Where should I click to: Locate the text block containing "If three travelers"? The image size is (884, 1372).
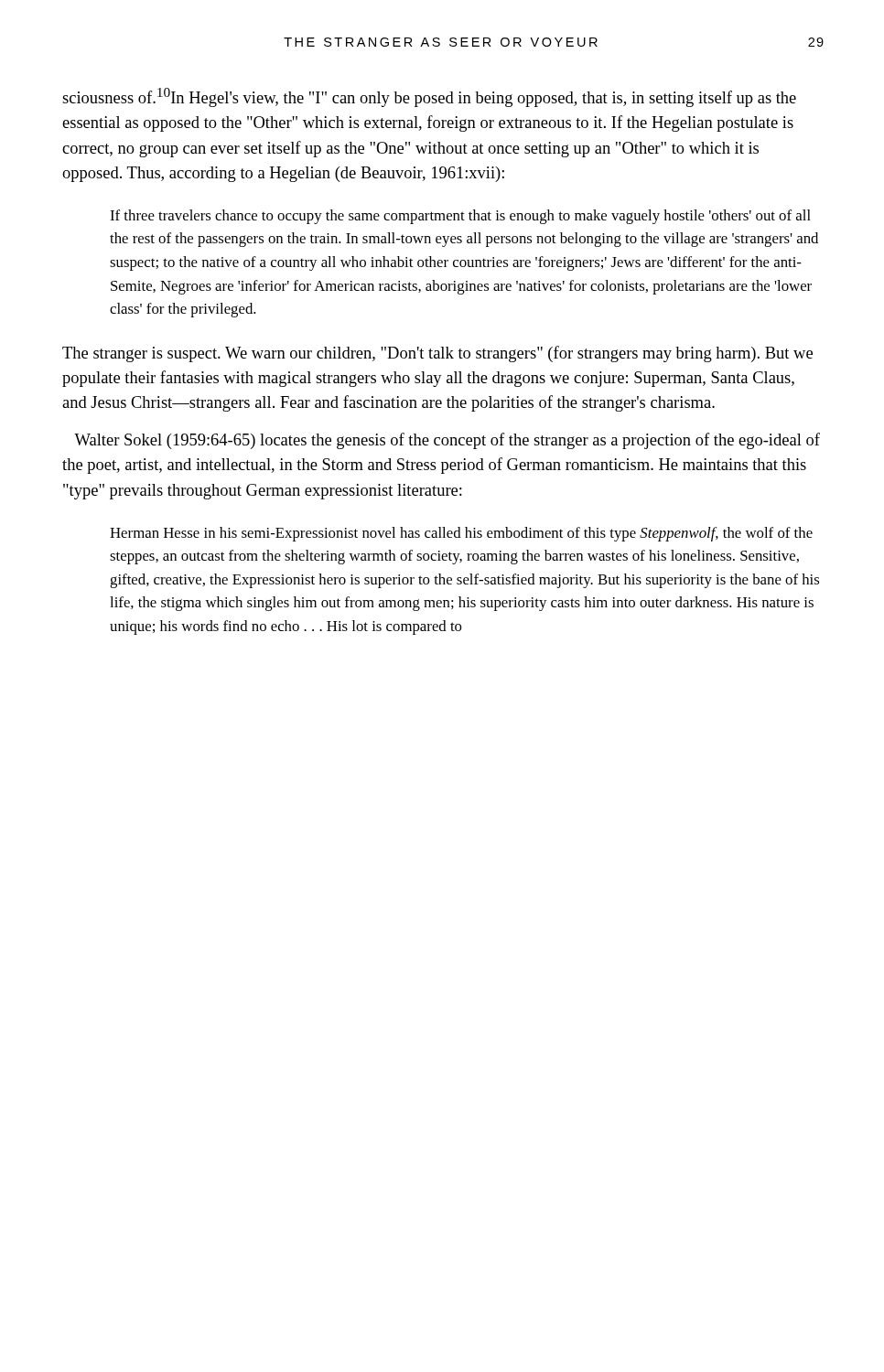pos(464,262)
